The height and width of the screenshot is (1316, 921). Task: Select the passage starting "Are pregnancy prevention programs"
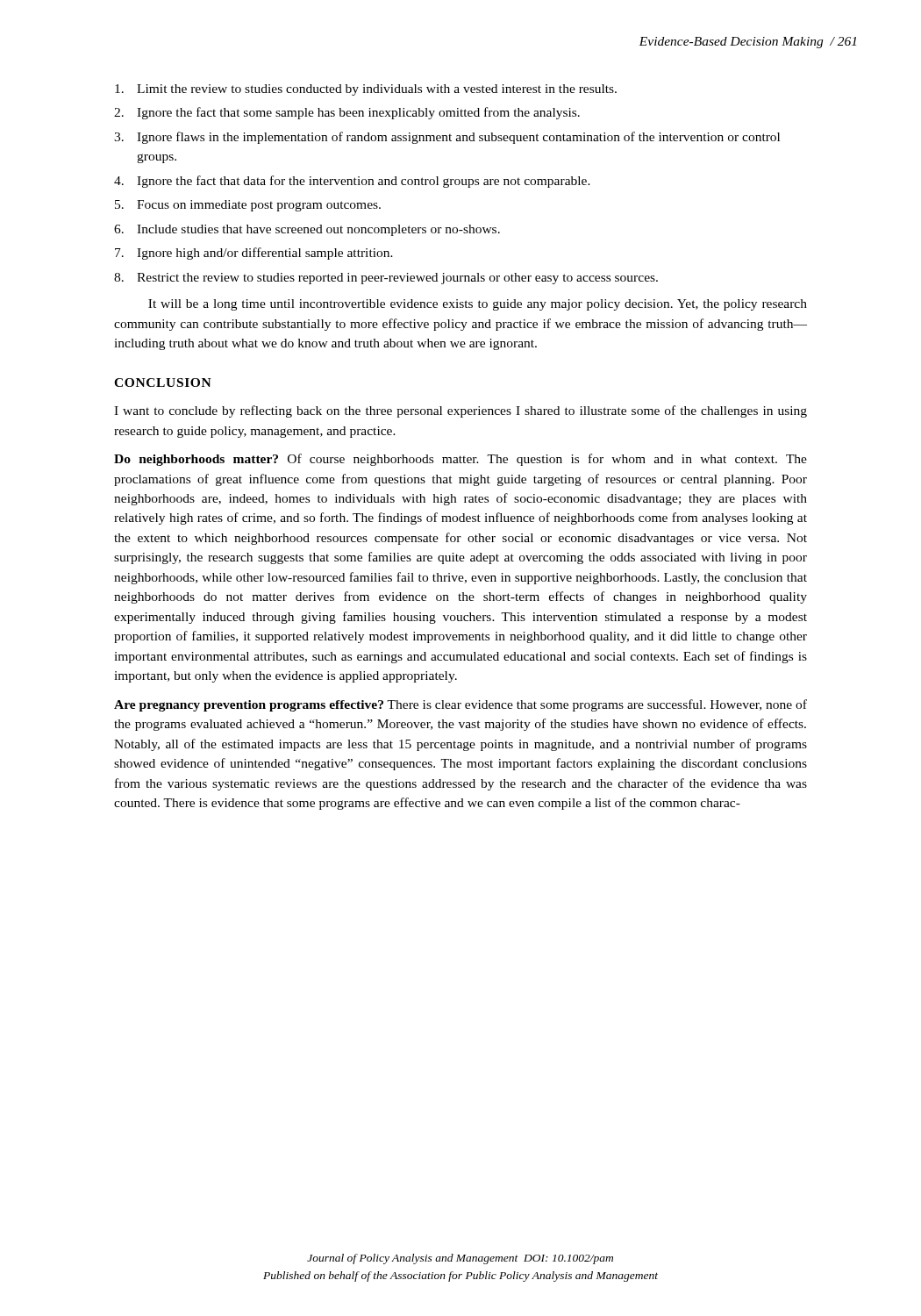[x=460, y=753]
